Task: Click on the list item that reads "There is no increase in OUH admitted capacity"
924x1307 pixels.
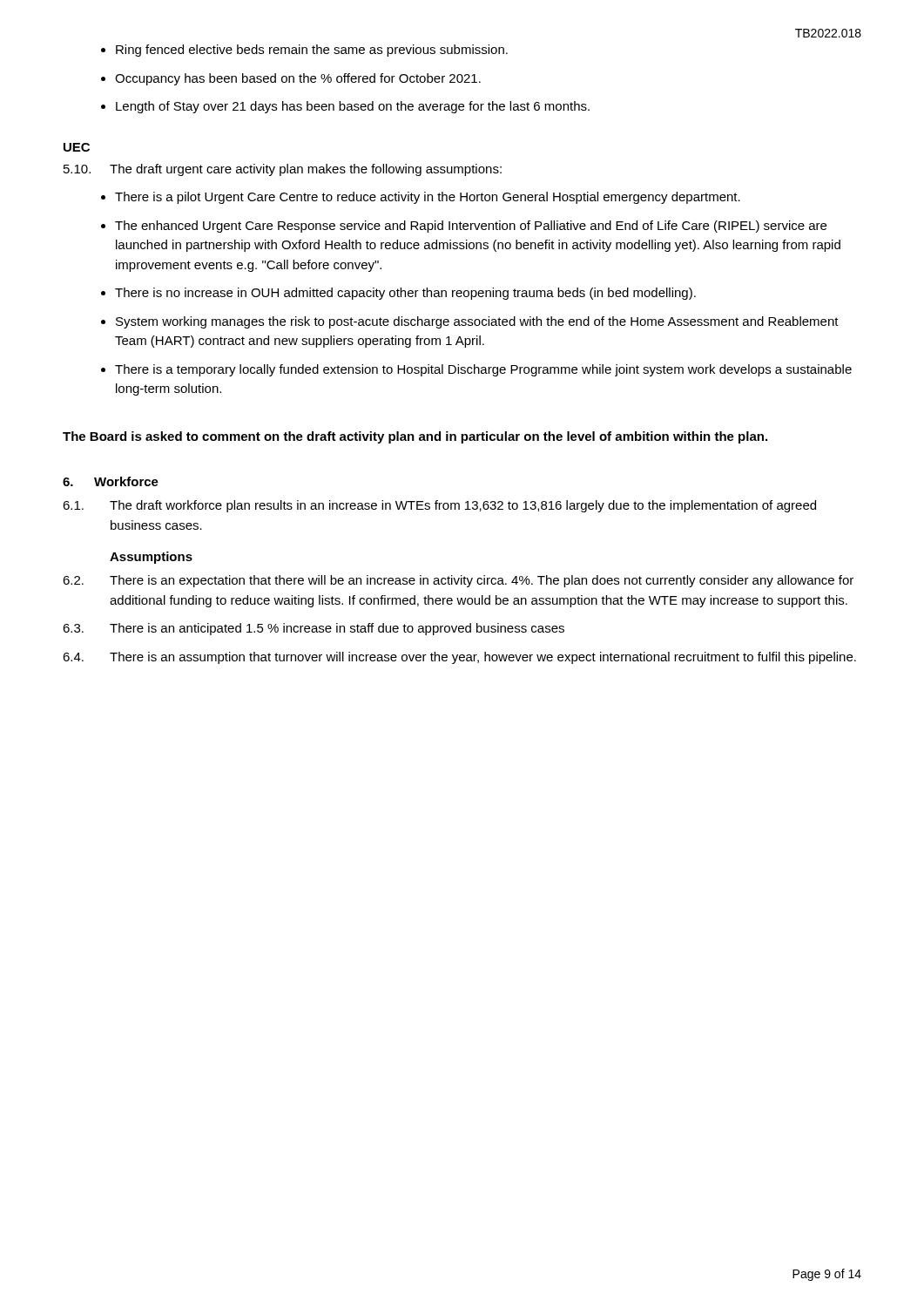Action: point(406,292)
